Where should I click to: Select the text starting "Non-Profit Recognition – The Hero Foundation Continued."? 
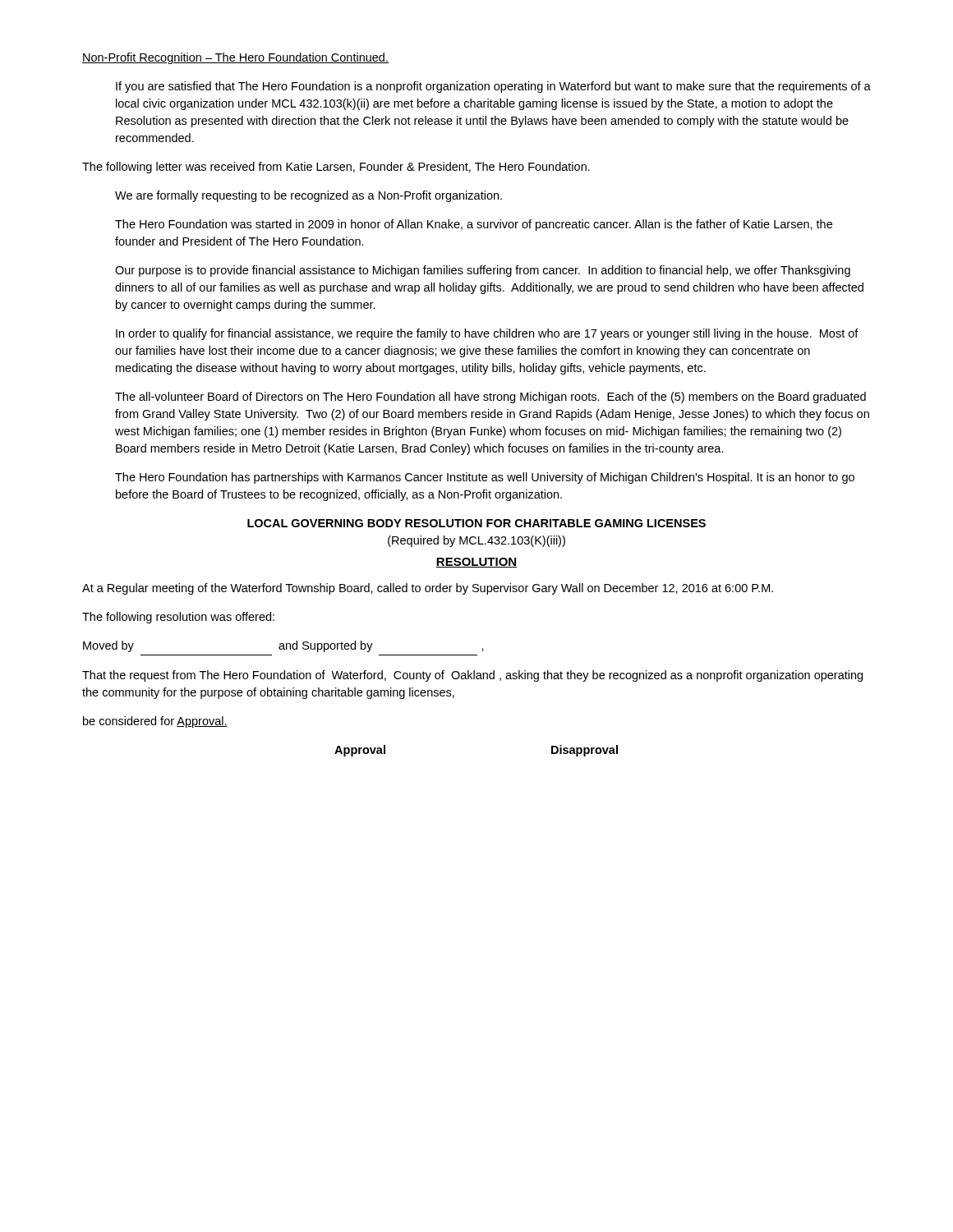(235, 57)
